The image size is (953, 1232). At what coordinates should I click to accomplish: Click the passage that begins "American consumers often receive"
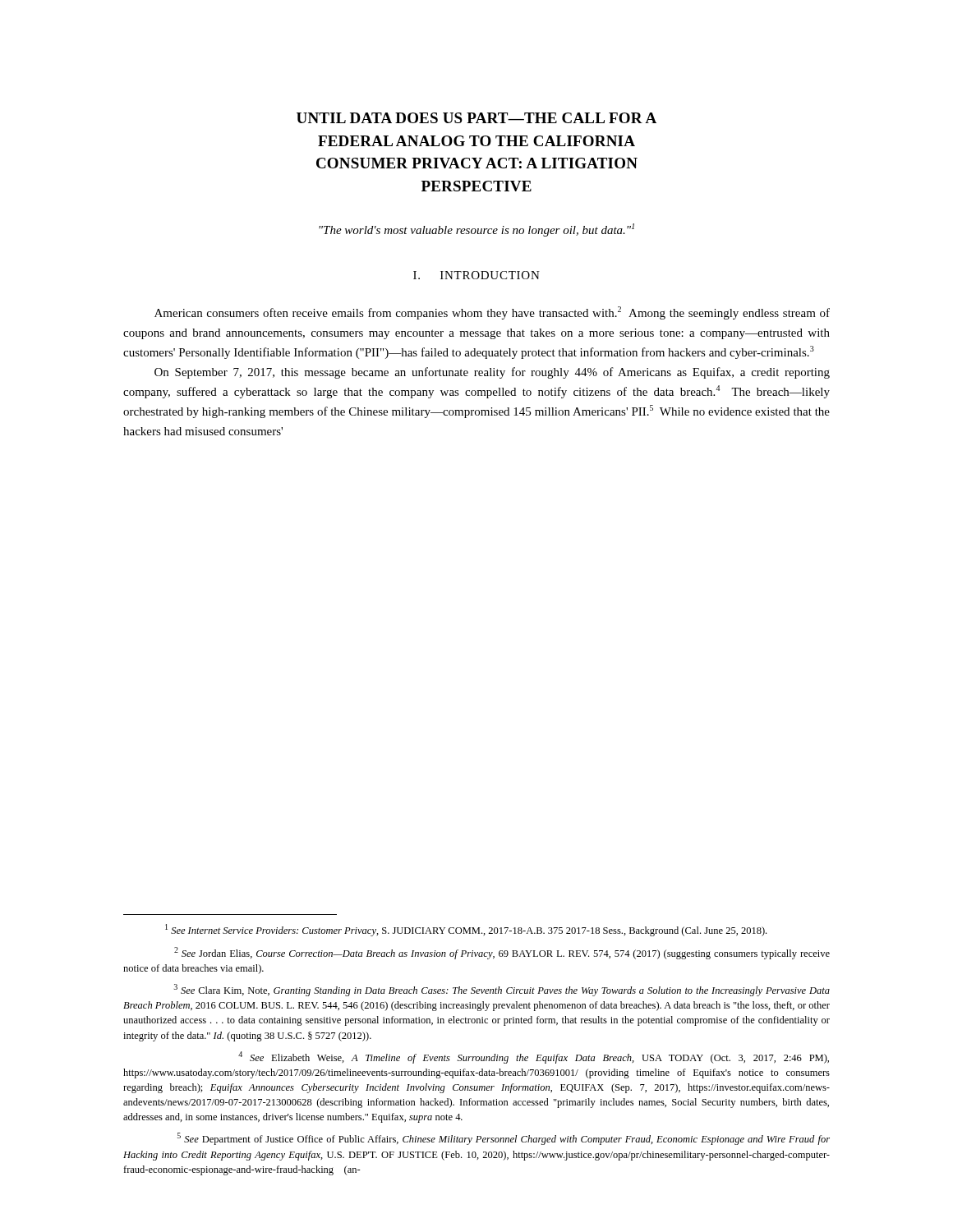click(x=476, y=332)
